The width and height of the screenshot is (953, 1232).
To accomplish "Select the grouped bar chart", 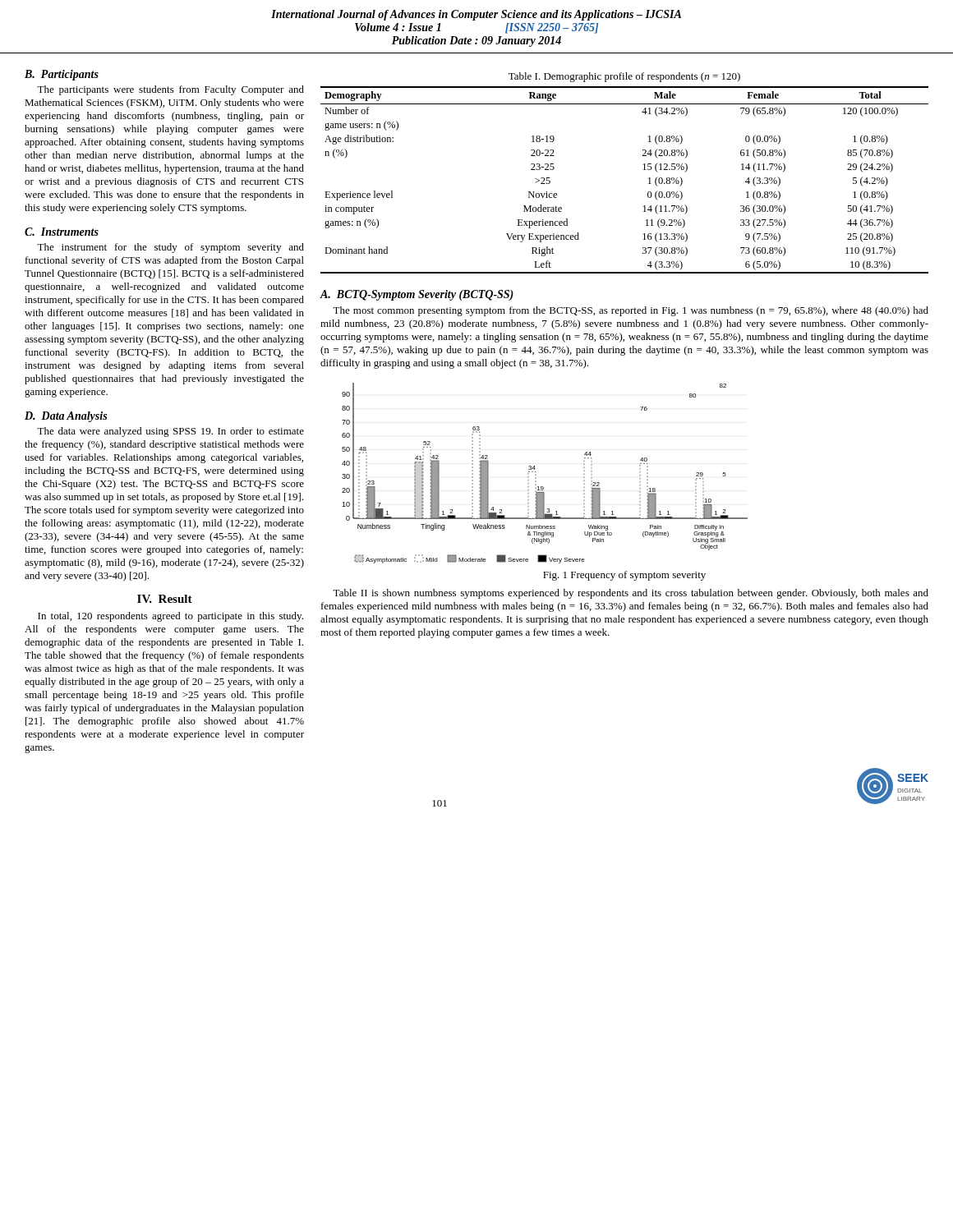I will coord(624,471).
